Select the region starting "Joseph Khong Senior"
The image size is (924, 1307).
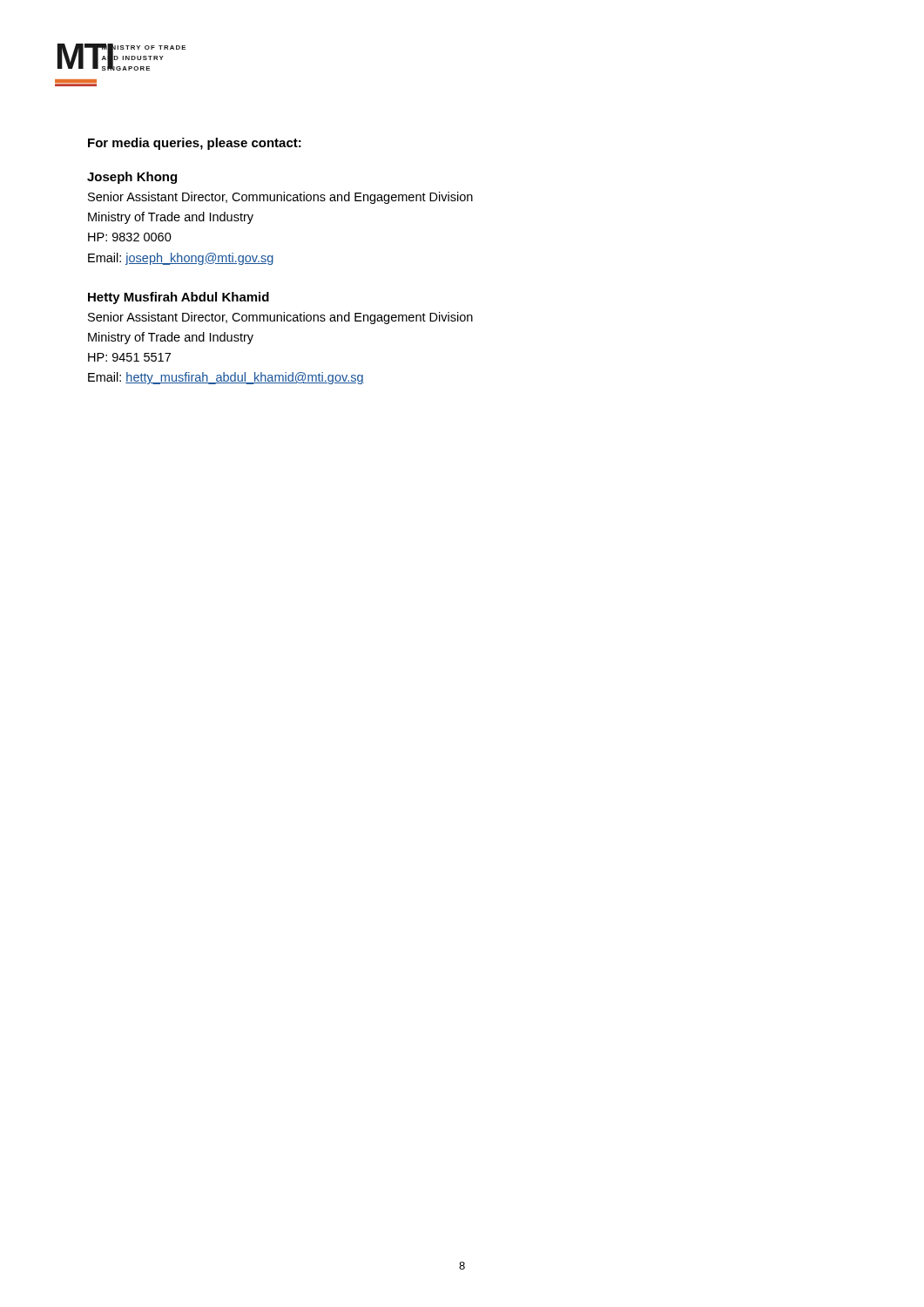click(x=132, y=178)
